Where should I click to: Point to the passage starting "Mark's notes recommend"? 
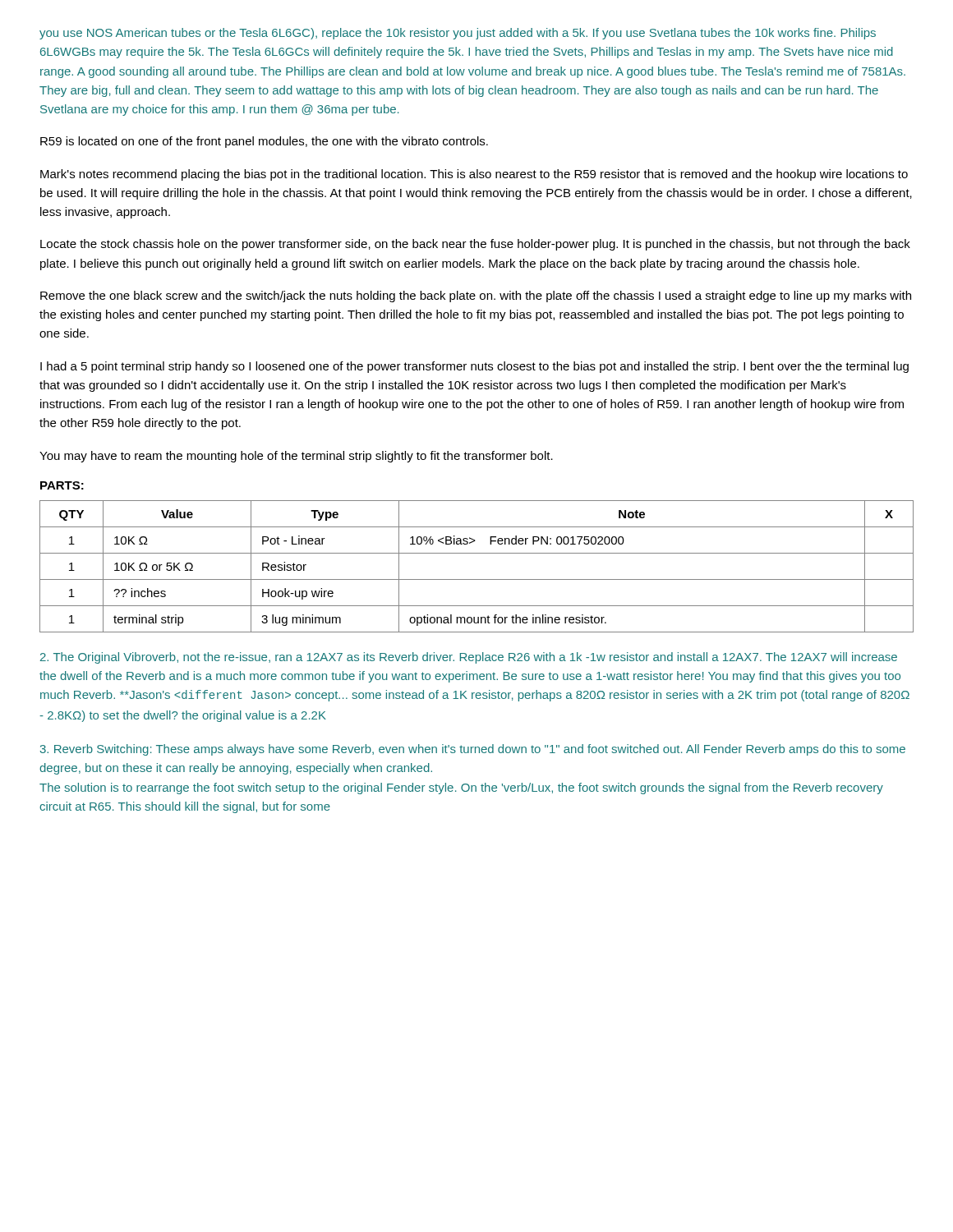[476, 192]
